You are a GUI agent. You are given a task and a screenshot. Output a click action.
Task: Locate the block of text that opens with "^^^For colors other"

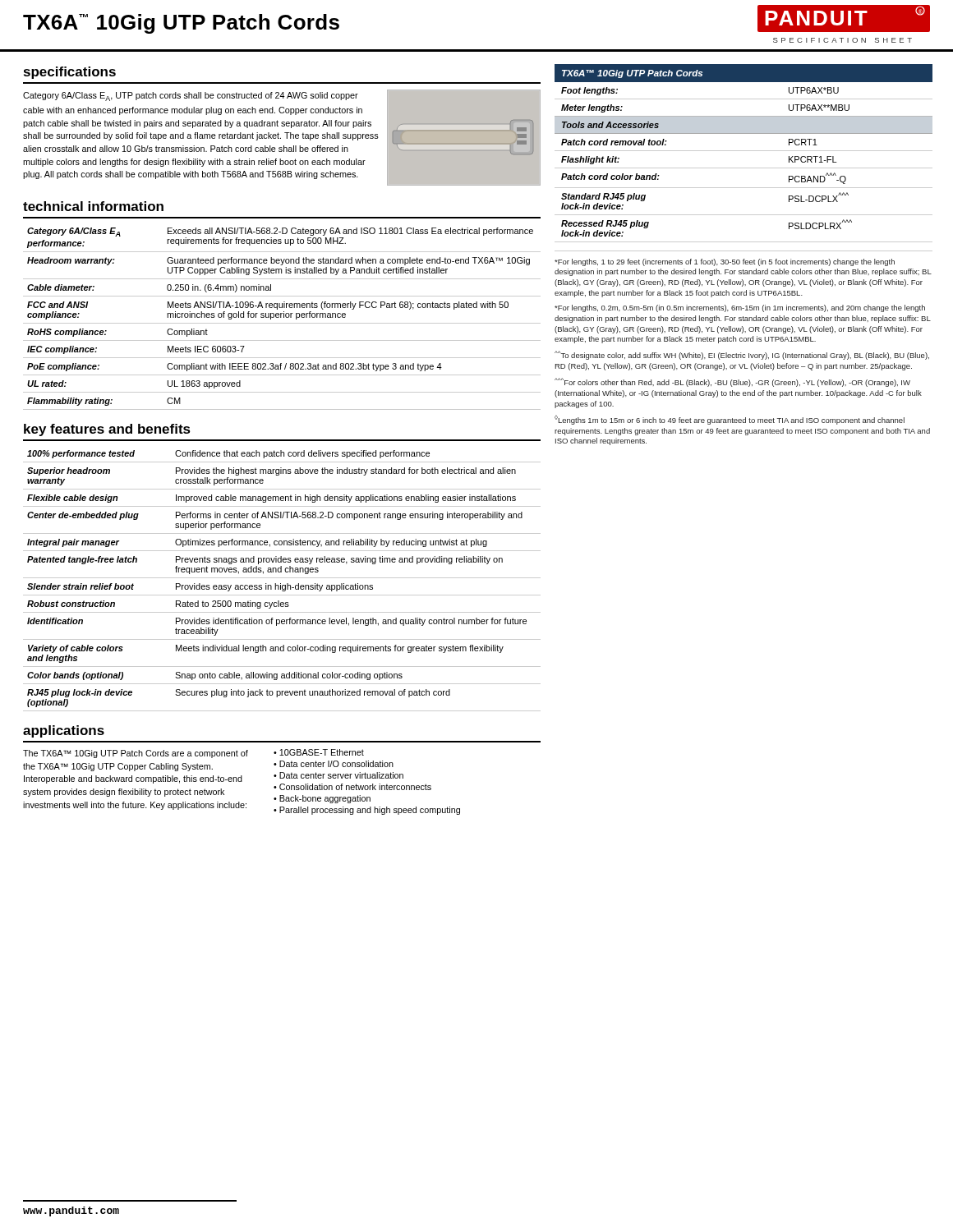[738, 392]
